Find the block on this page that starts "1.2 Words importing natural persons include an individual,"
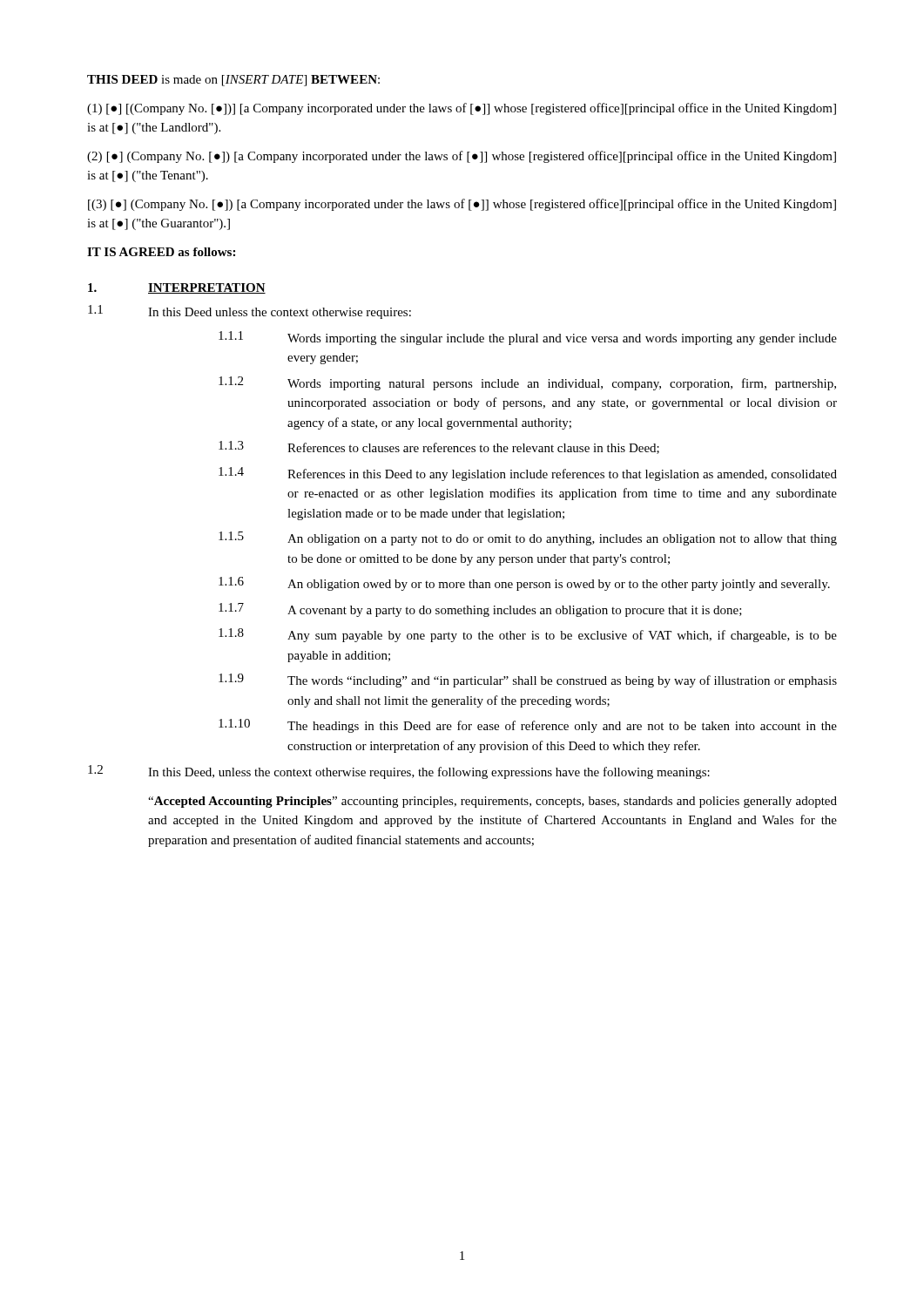 click(527, 403)
